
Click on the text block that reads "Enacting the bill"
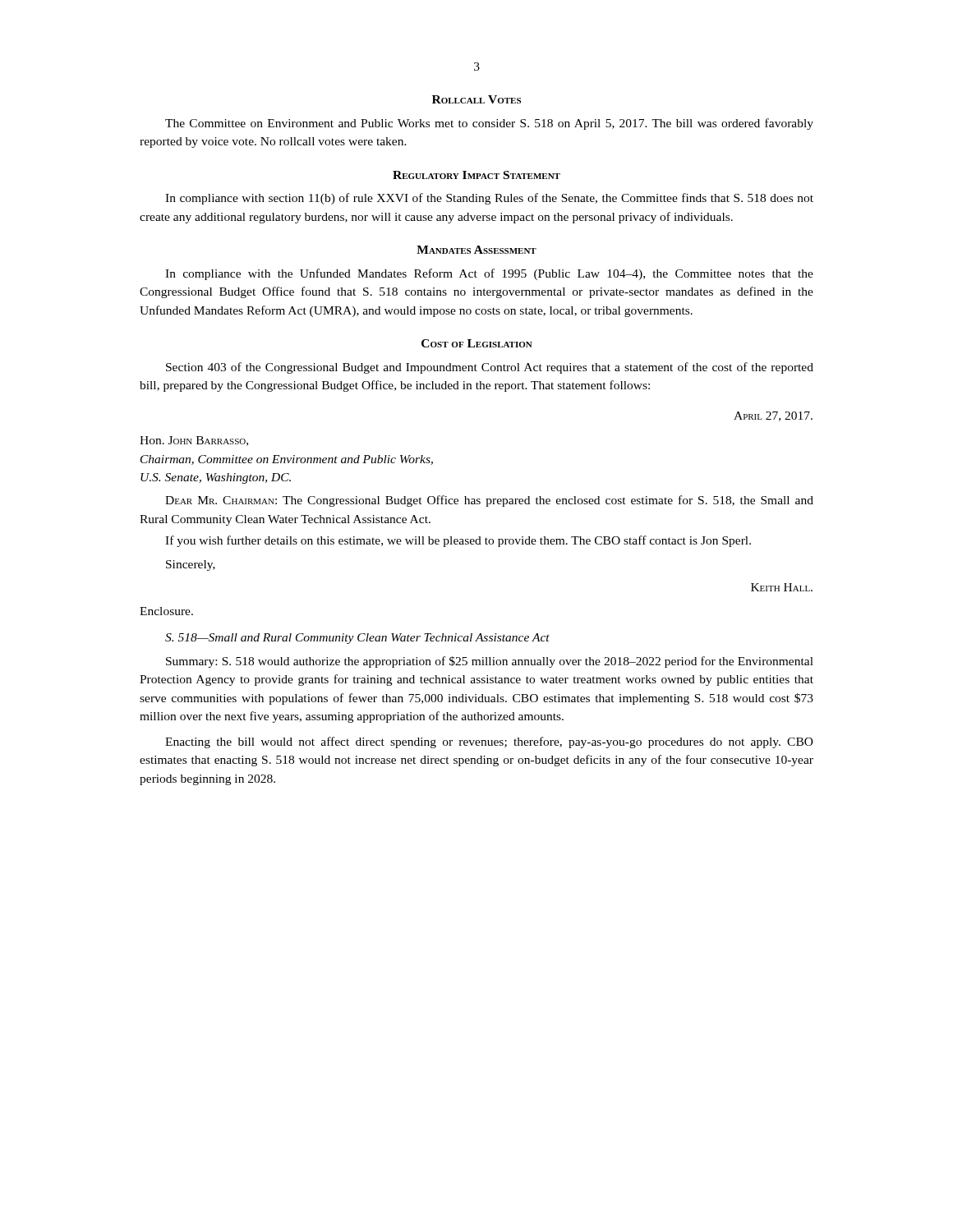pos(476,759)
